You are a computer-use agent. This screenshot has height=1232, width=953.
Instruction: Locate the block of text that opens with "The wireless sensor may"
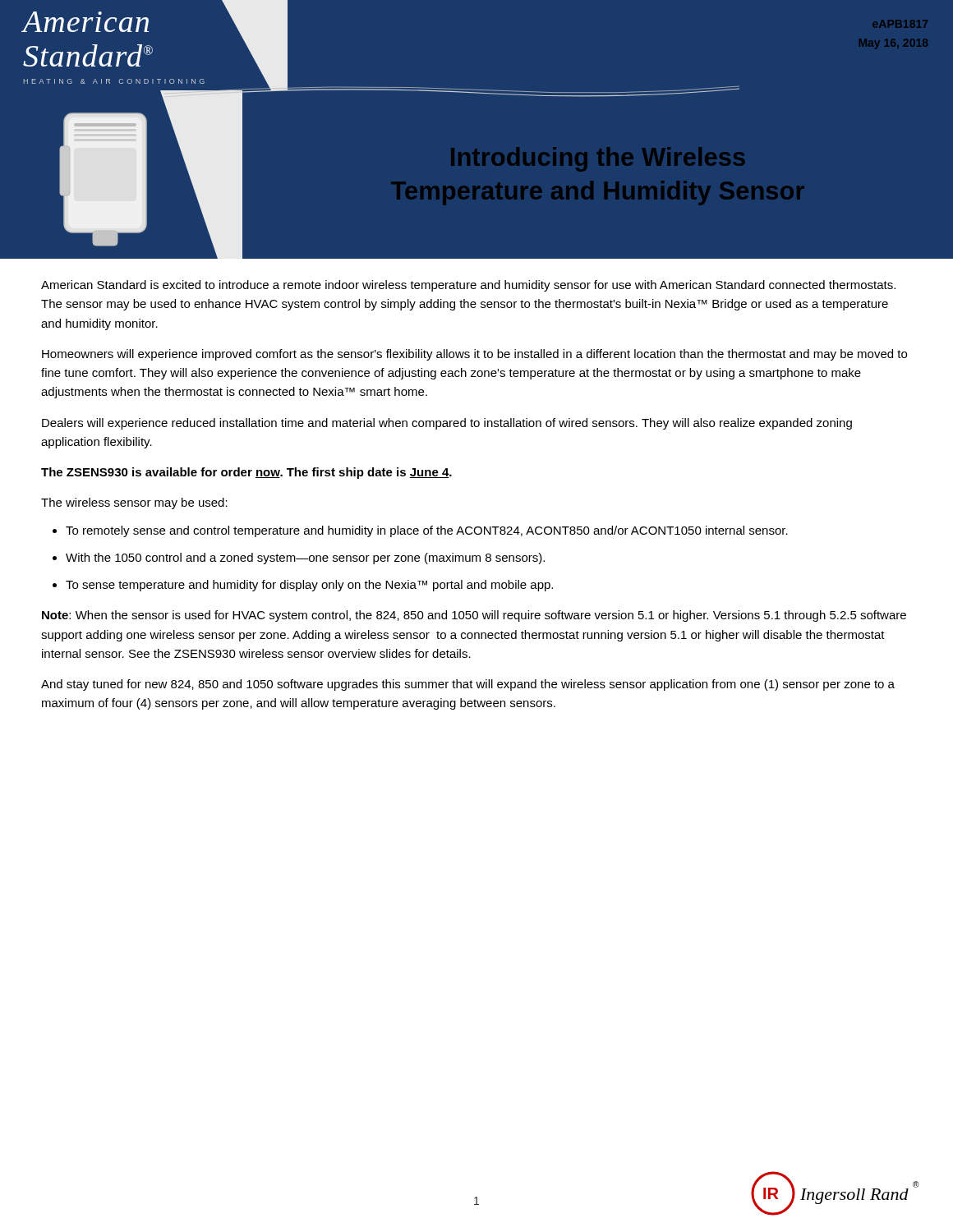[135, 502]
